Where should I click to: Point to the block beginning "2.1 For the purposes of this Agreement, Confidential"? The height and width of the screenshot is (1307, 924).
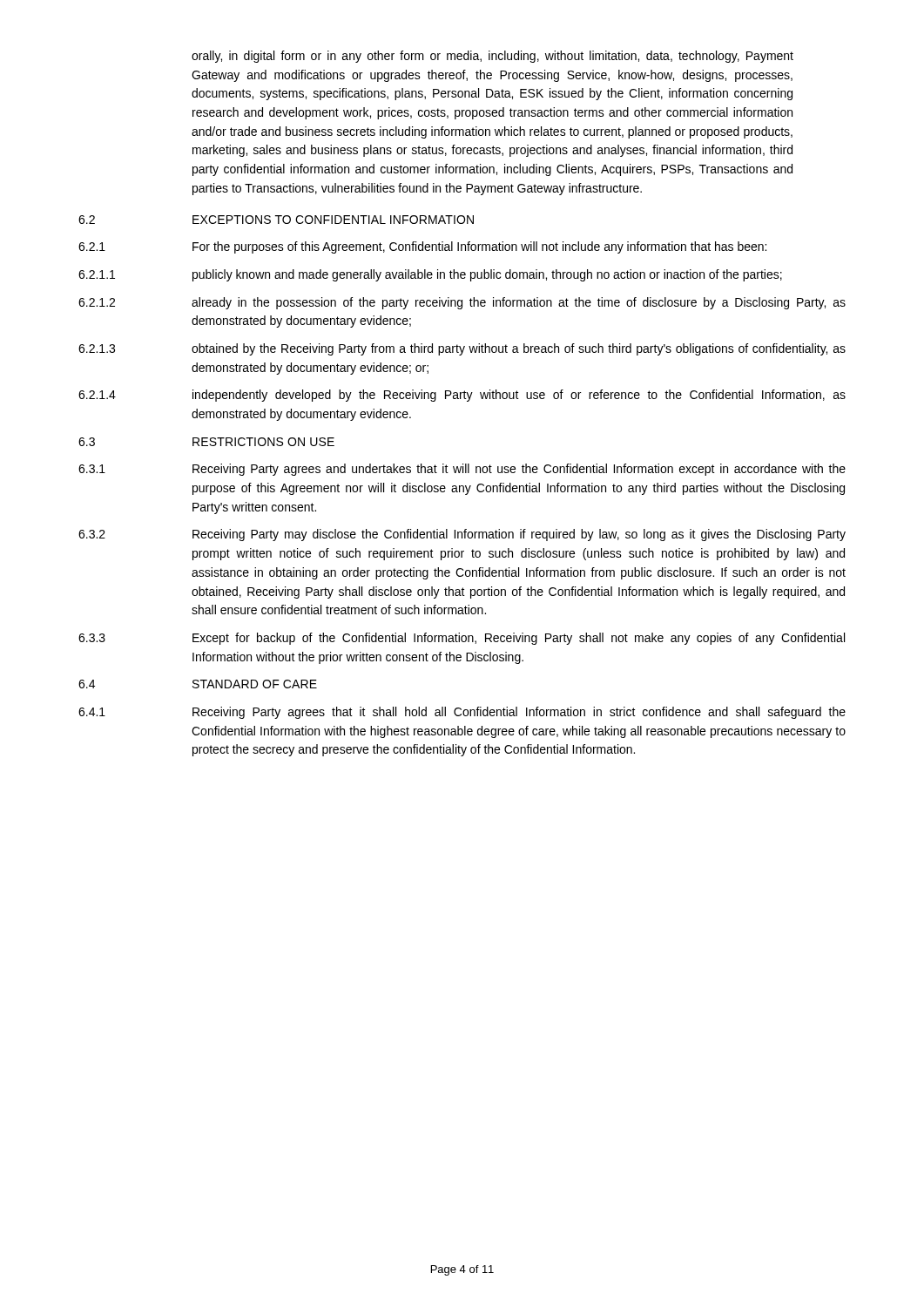pos(462,247)
